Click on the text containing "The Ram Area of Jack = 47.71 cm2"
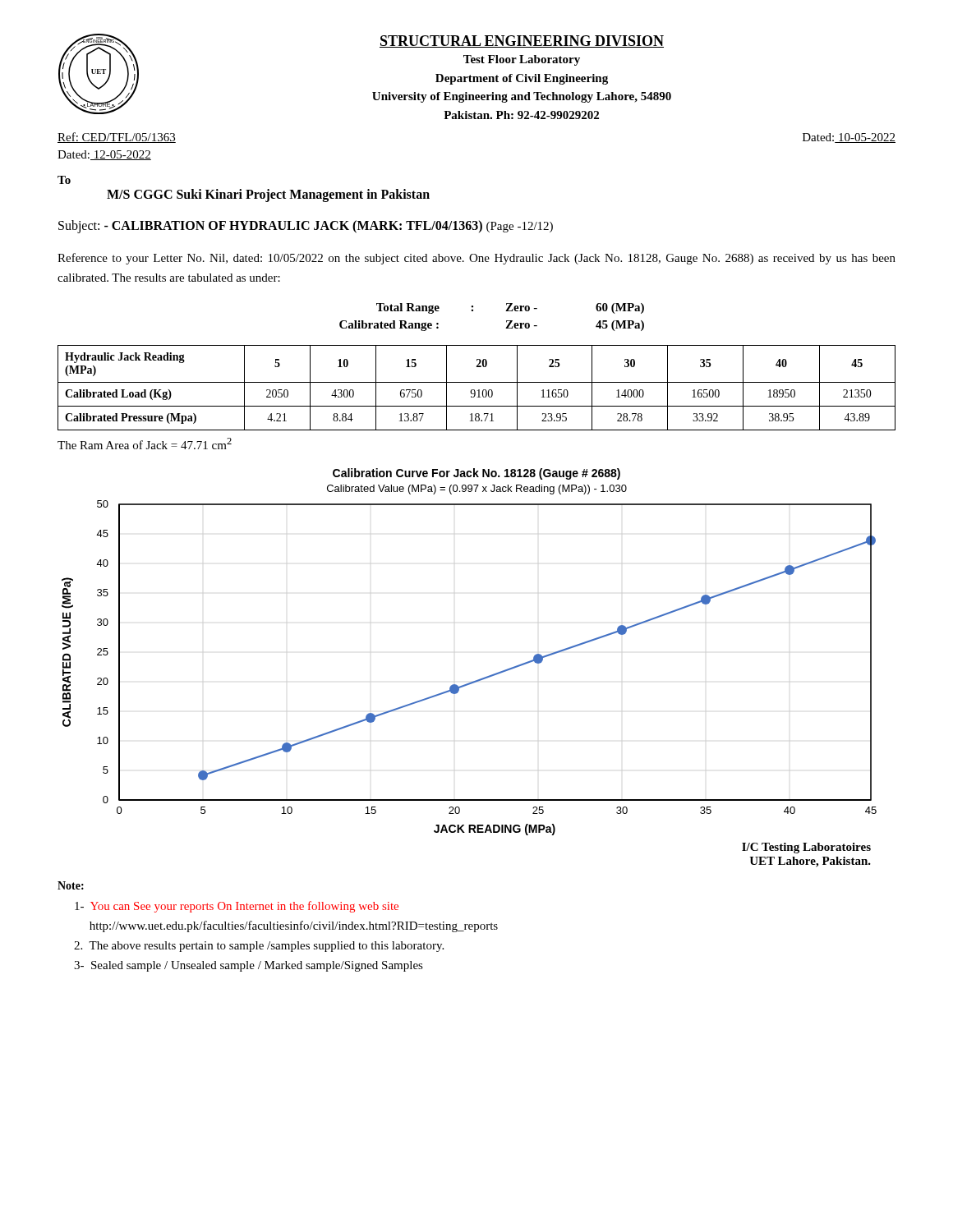Screen dimensions: 1232x953 [145, 444]
